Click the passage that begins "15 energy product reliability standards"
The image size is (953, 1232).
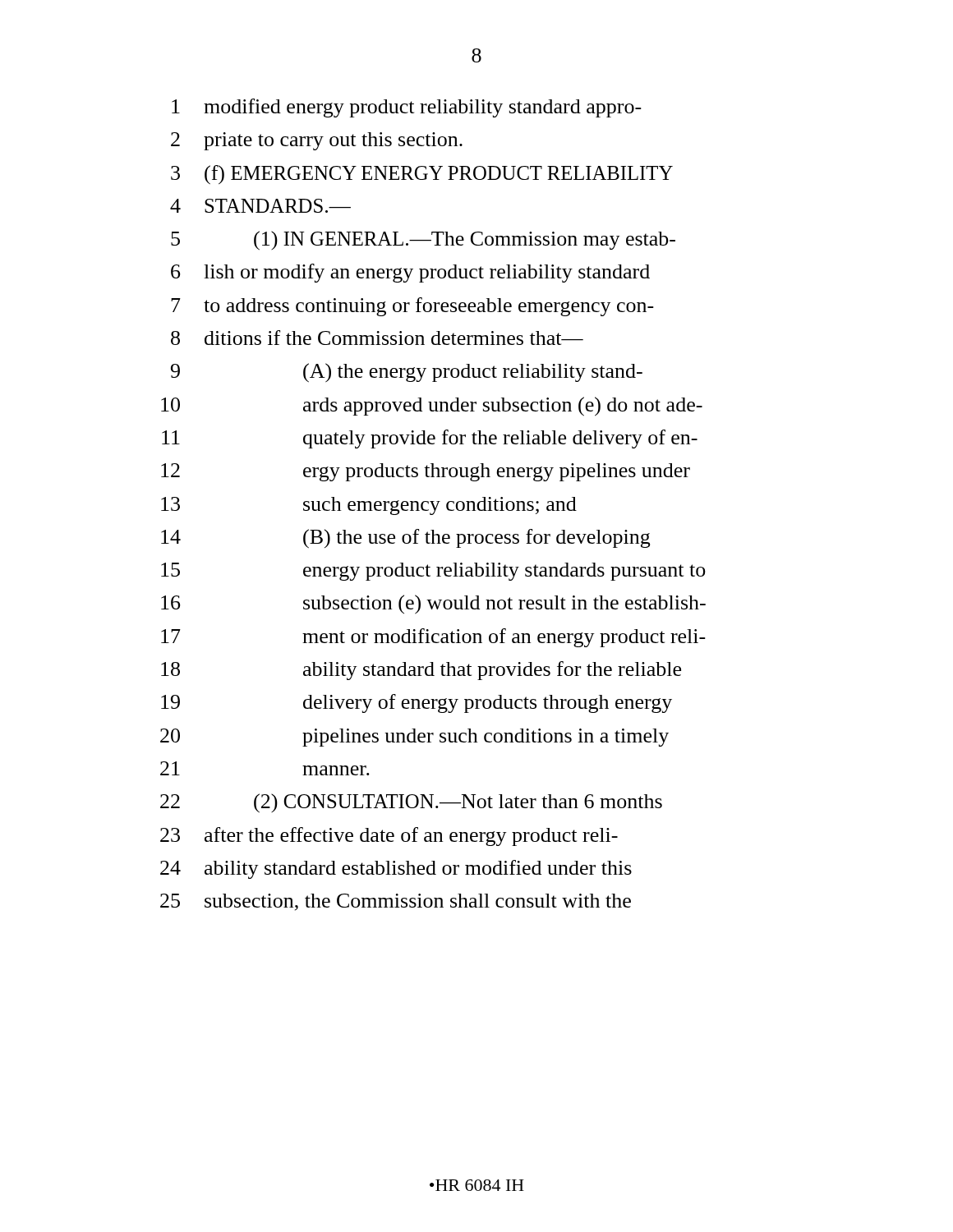pyautogui.click(x=489, y=570)
